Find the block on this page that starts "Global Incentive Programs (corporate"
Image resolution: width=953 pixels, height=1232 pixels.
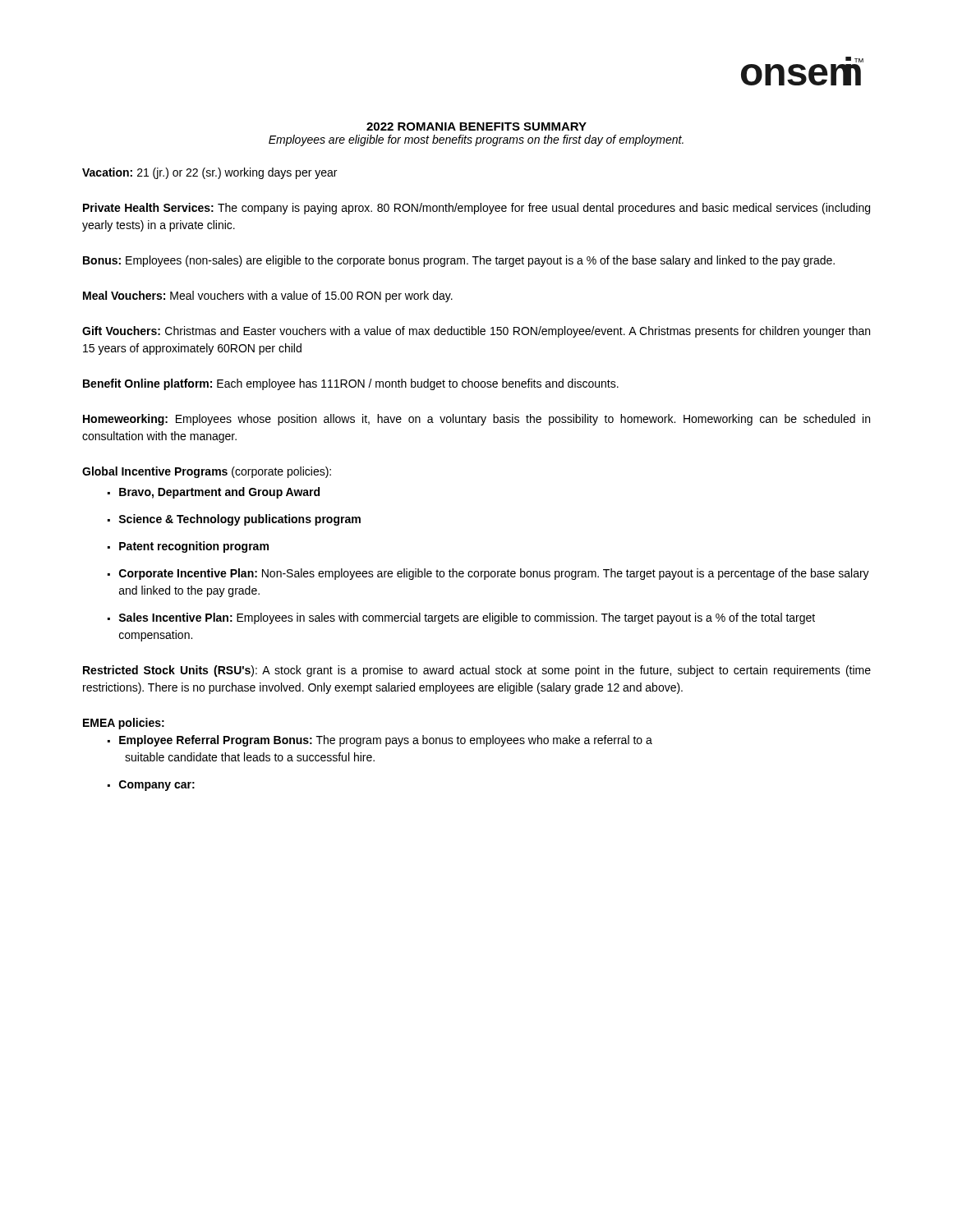click(207, 472)
